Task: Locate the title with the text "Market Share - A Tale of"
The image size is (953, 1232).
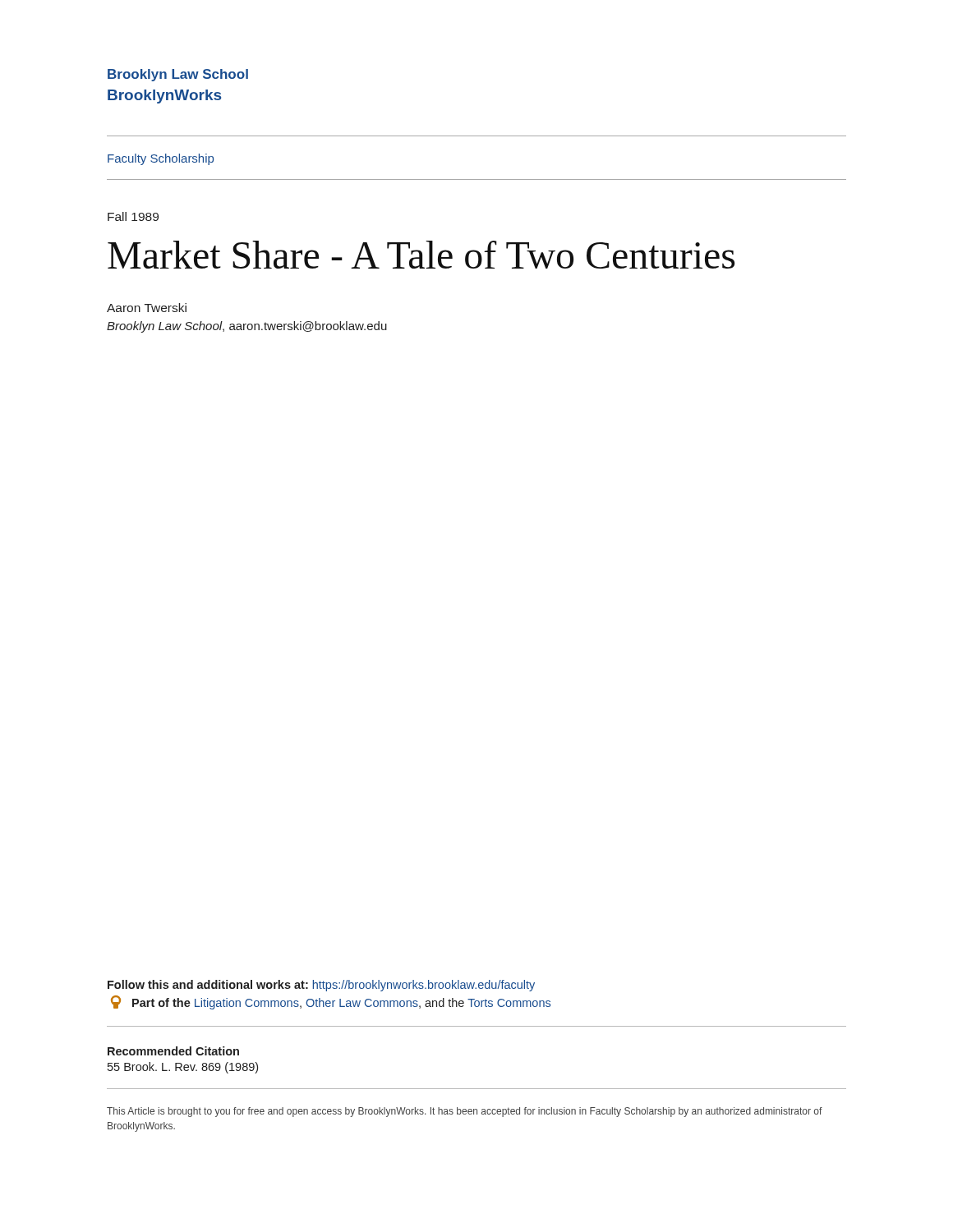Action: pos(476,255)
